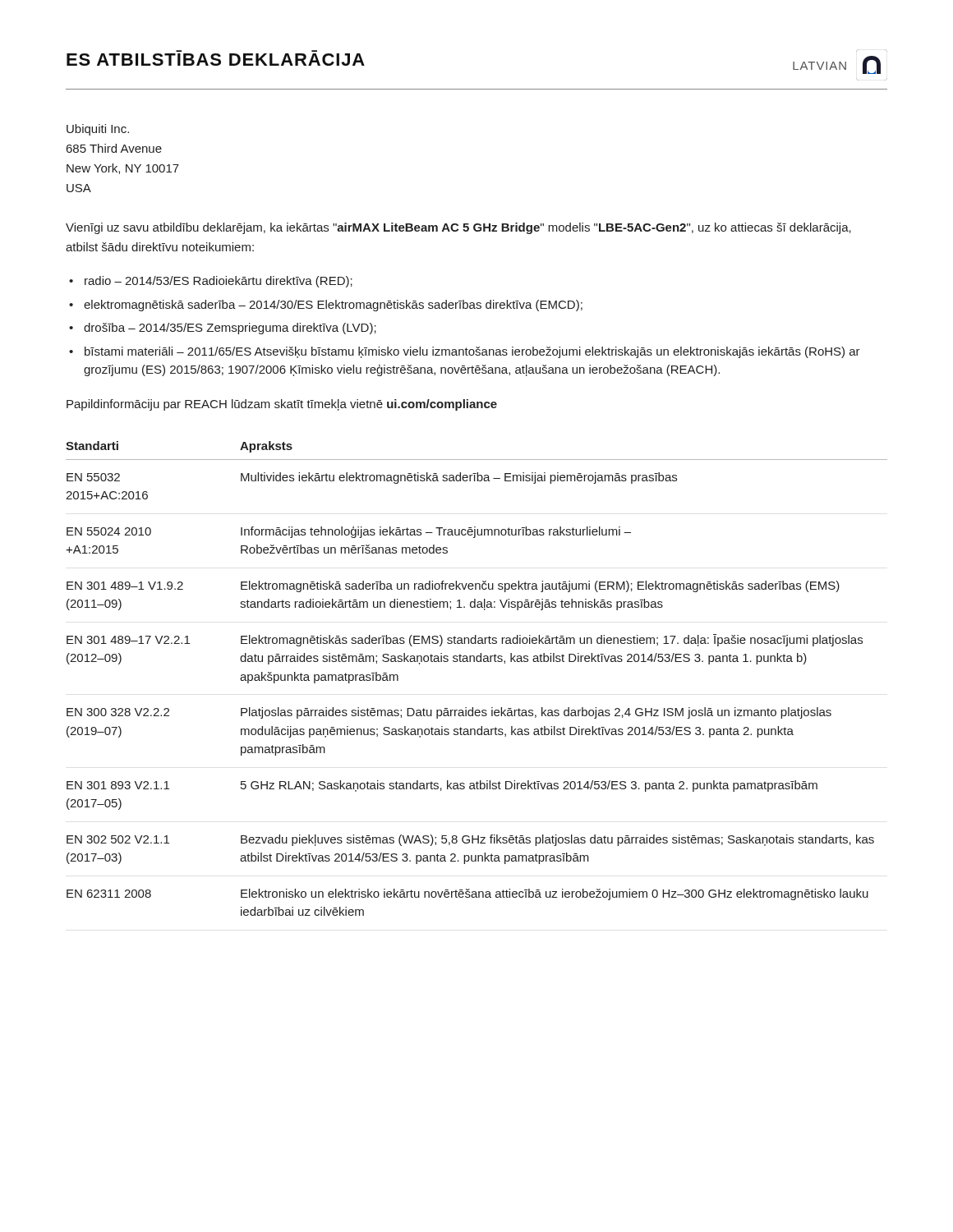The width and height of the screenshot is (953, 1232).
Task: Find the text block that reads "Ubiquiti Inc. 685 Third Avenue New York, NY"
Action: pos(123,158)
